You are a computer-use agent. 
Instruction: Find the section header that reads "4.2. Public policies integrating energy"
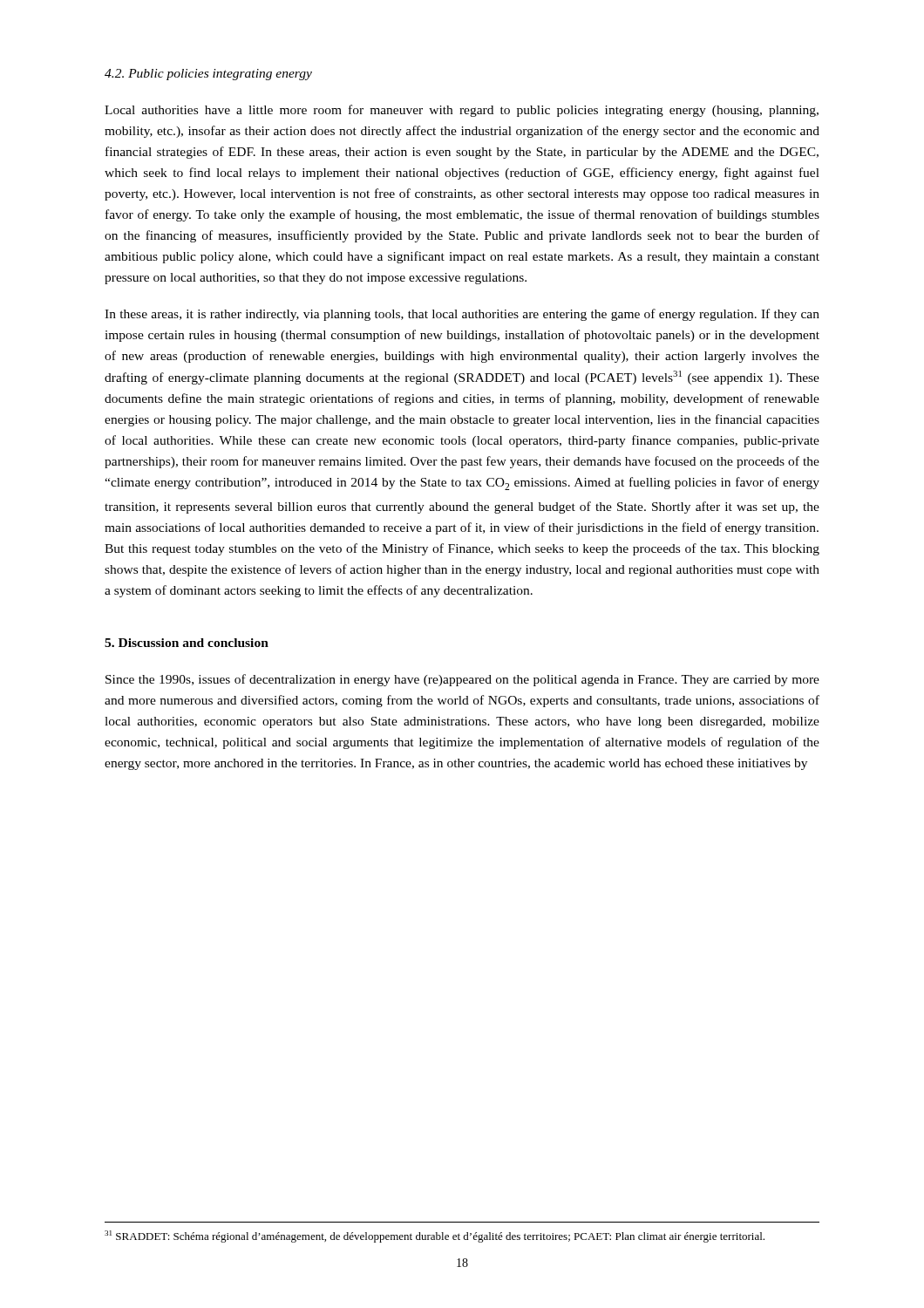[208, 73]
